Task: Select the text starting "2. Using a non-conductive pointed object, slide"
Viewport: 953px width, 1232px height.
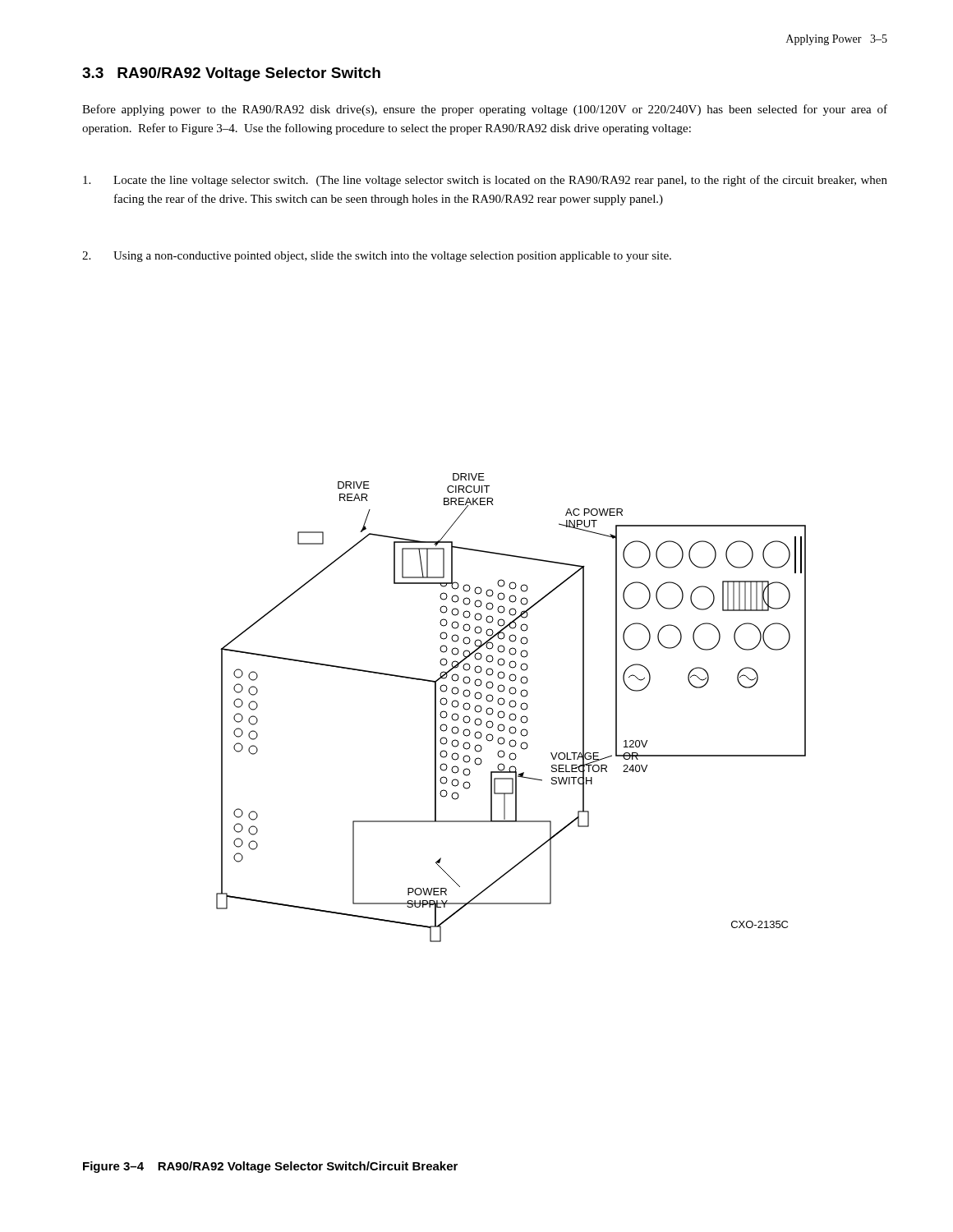Action: [x=377, y=256]
